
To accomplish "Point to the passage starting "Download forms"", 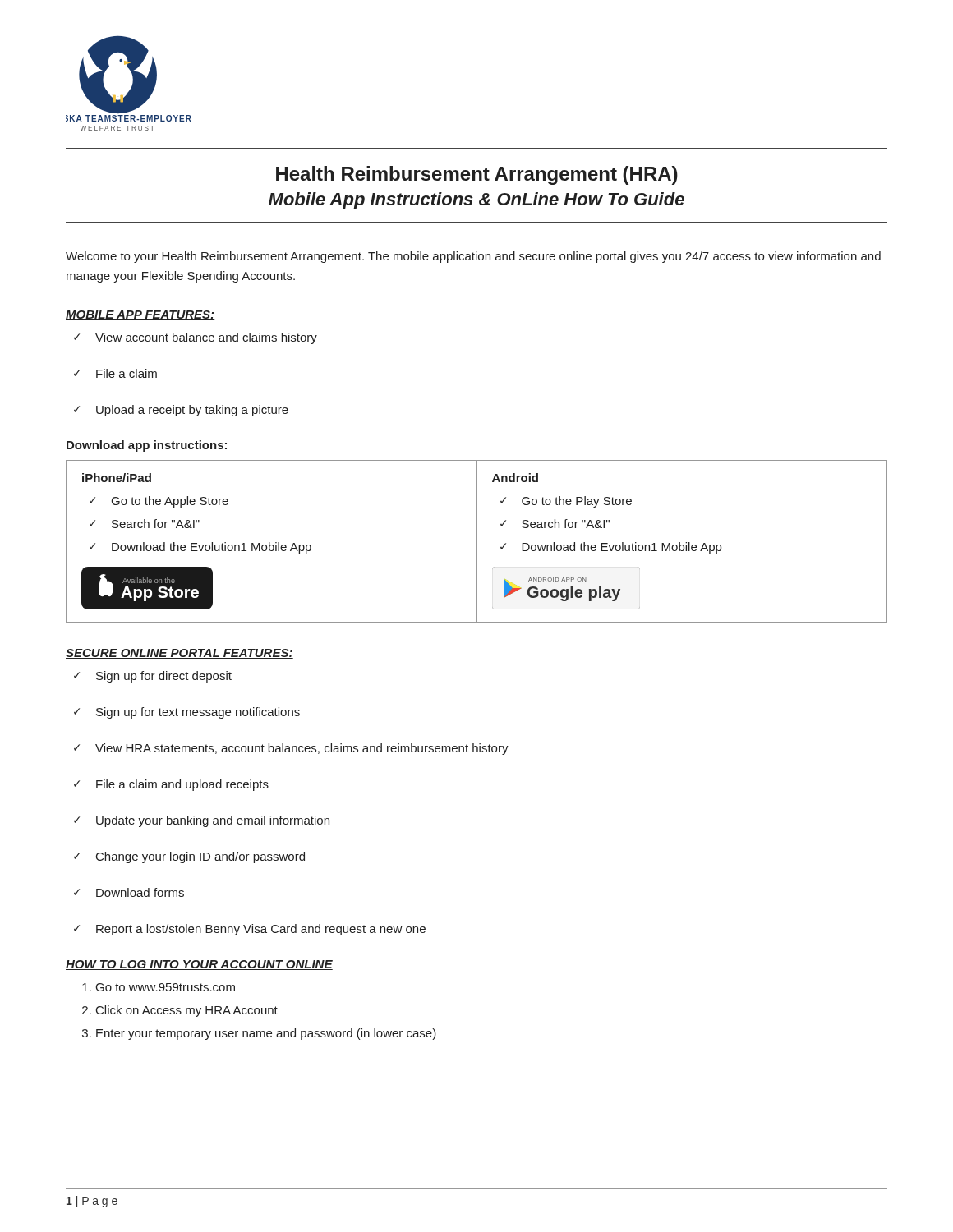I will (129, 892).
